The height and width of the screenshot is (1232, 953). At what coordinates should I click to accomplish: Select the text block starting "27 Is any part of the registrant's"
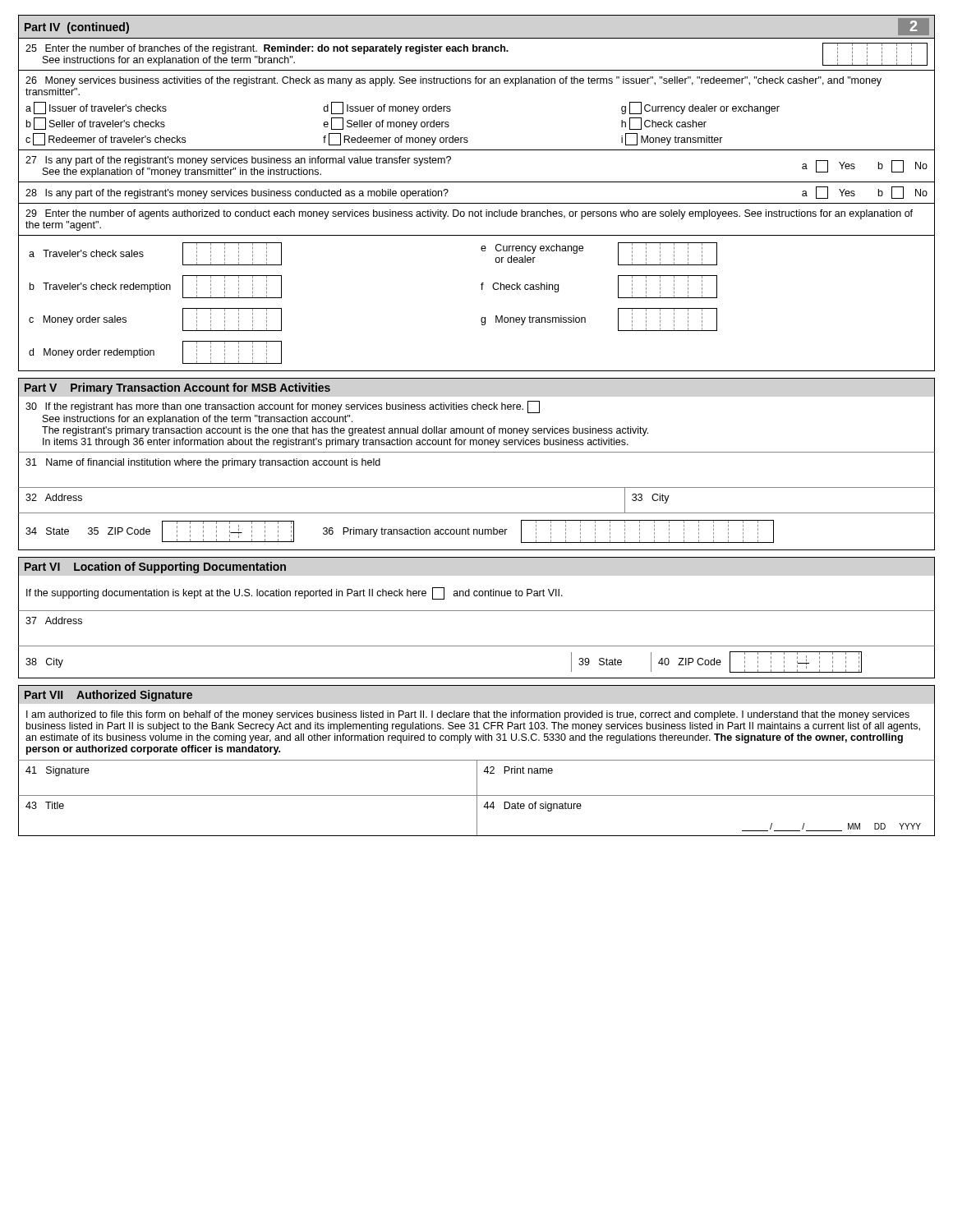[x=233, y=168]
